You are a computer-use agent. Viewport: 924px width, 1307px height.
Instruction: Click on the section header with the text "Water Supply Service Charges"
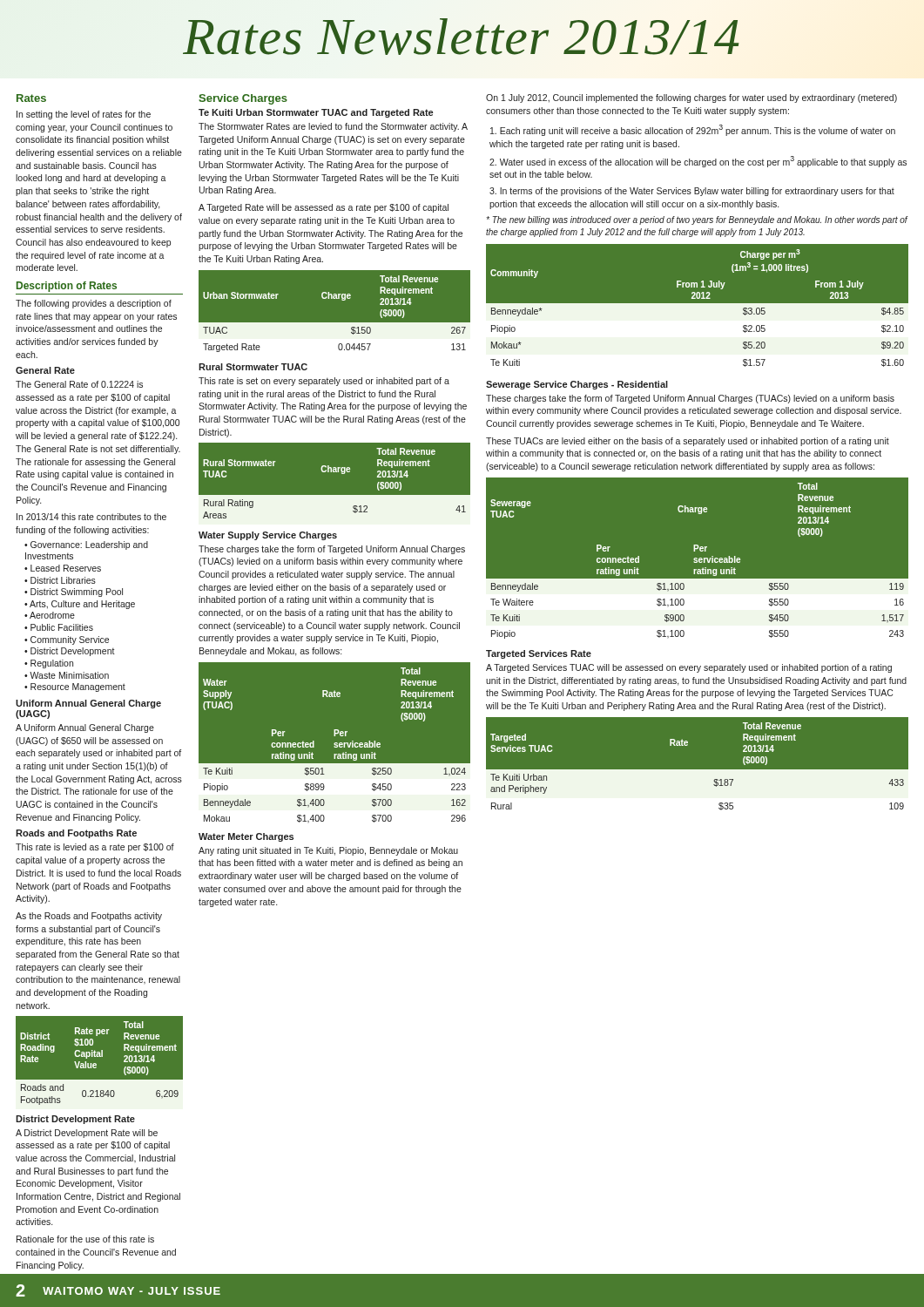point(268,535)
